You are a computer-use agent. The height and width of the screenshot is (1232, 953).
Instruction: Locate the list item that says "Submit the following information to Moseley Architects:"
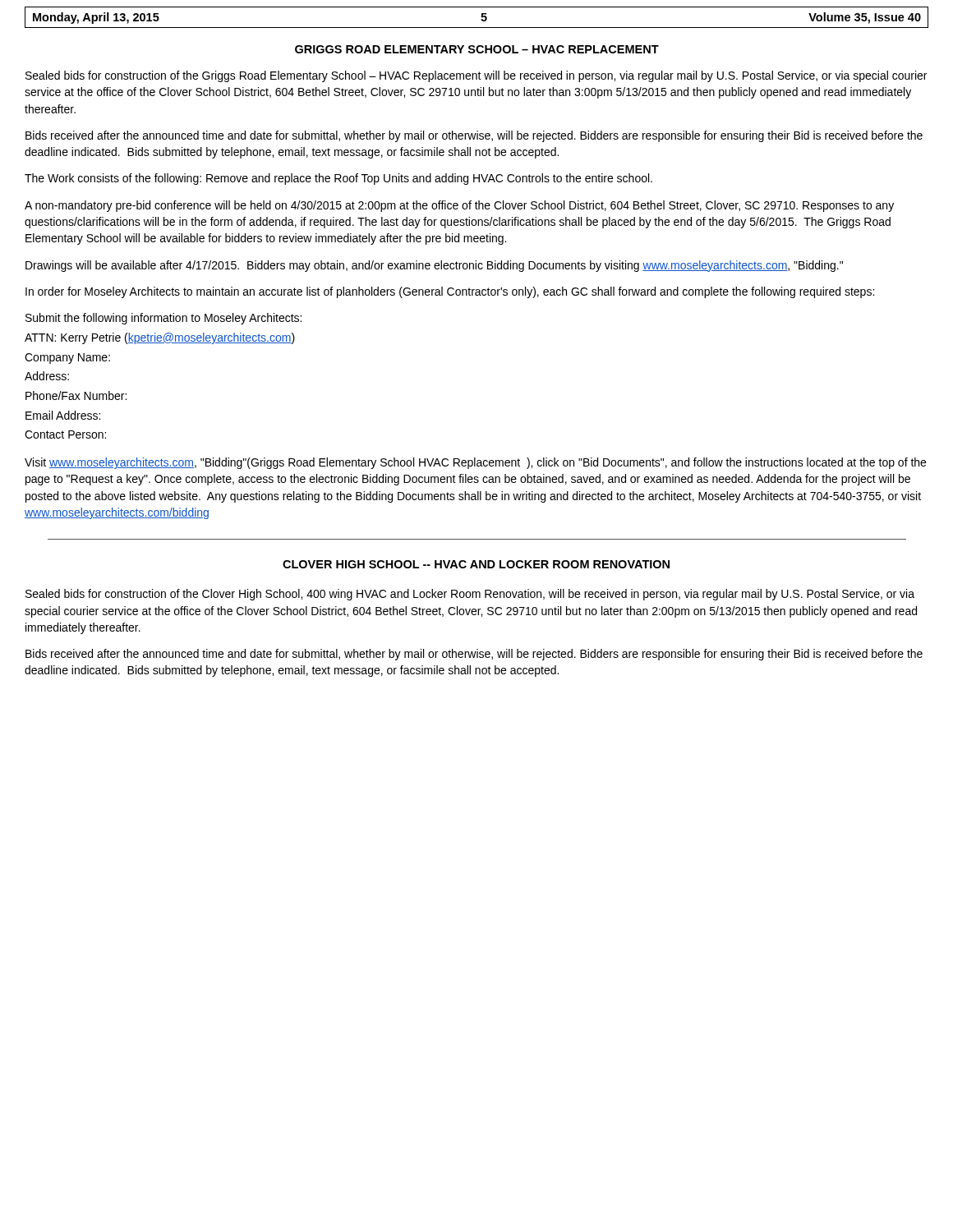click(164, 318)
